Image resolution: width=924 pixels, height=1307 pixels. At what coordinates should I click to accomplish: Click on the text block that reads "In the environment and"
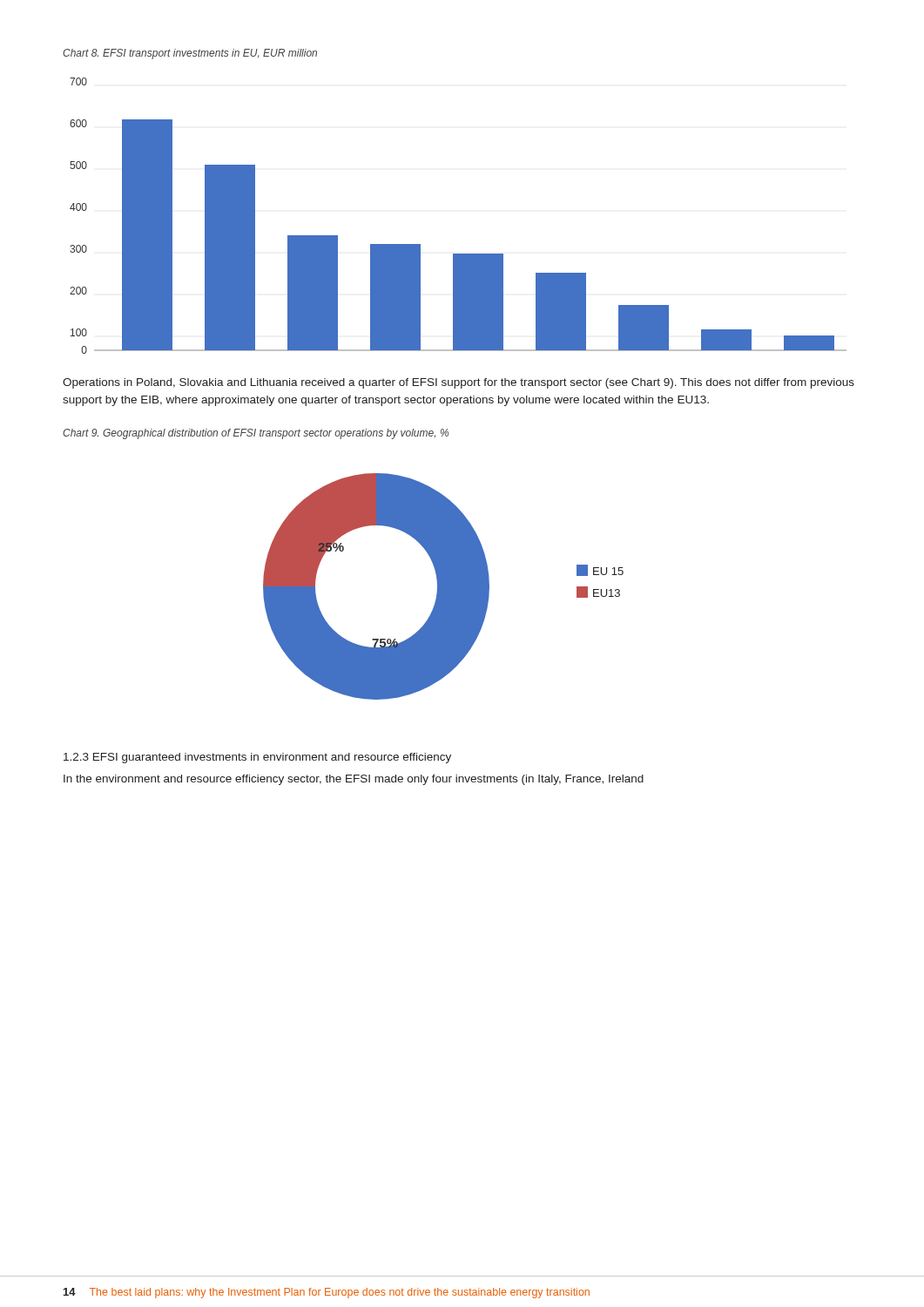tap(462, 779)
